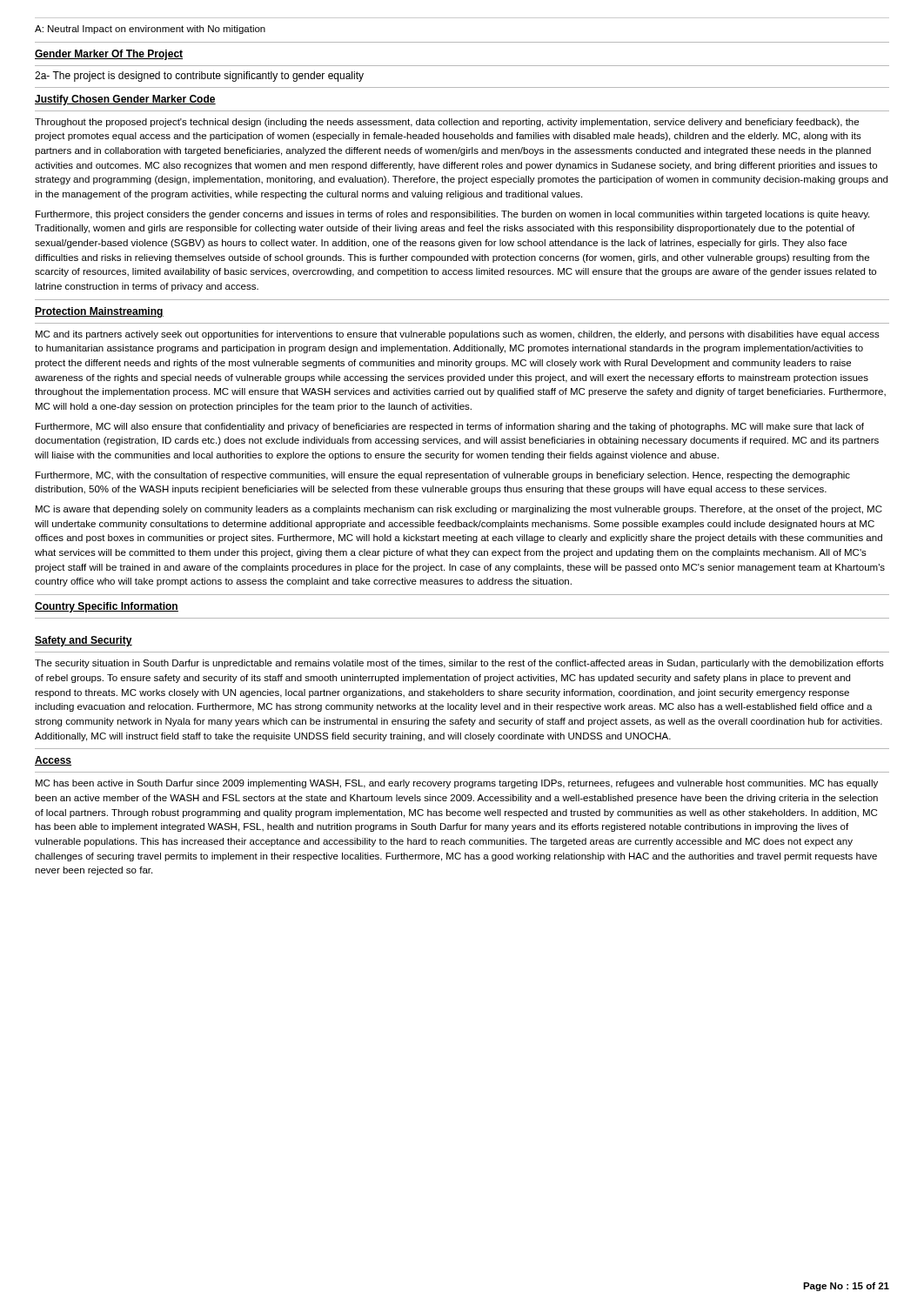Click on the text starting "Furthermore, MC will also ensure that"
The height and width of the screenshot is (1305, 924).
pos(457,441)
